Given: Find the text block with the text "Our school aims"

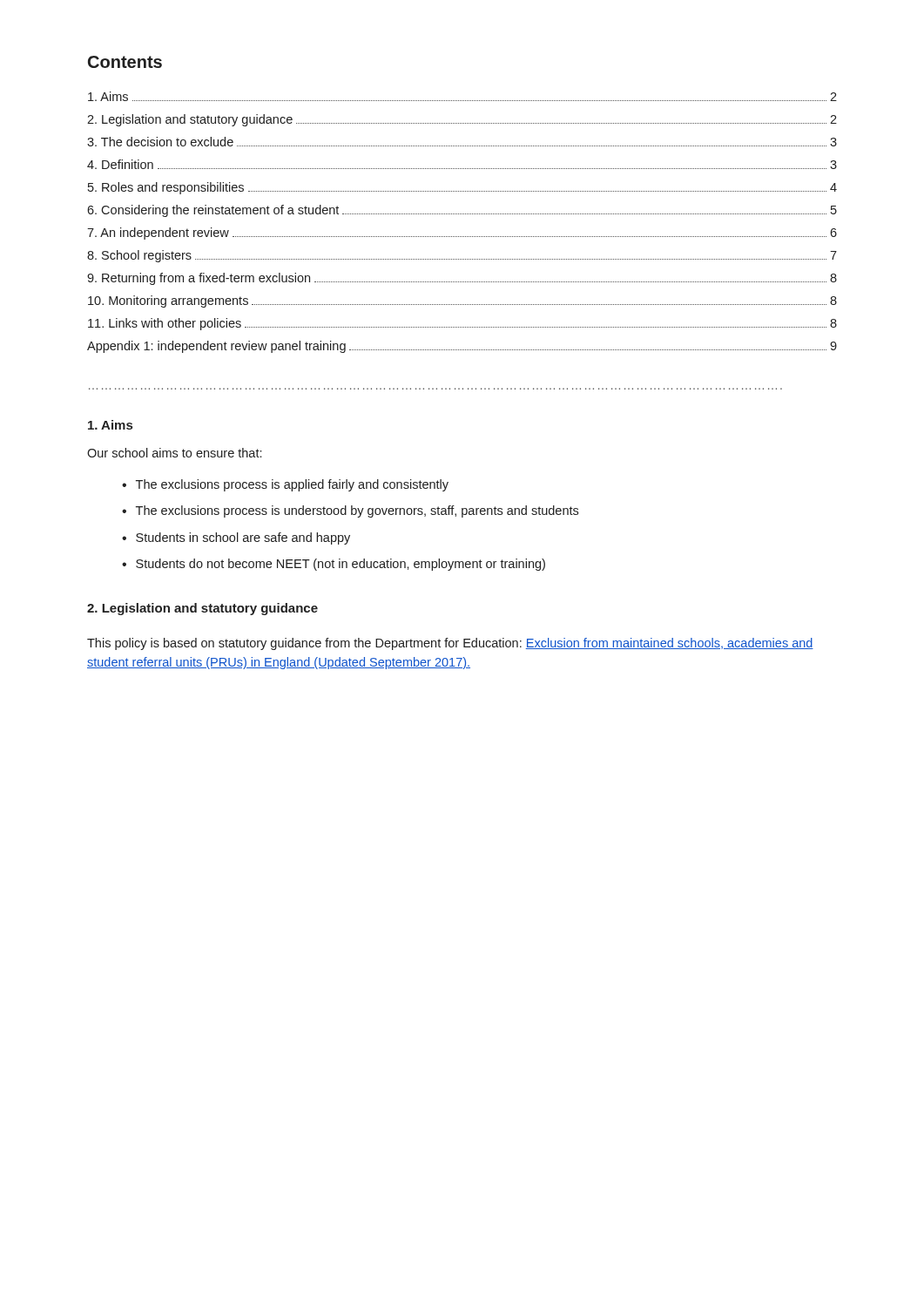Looking at the screenshot, I should [175, 453].
